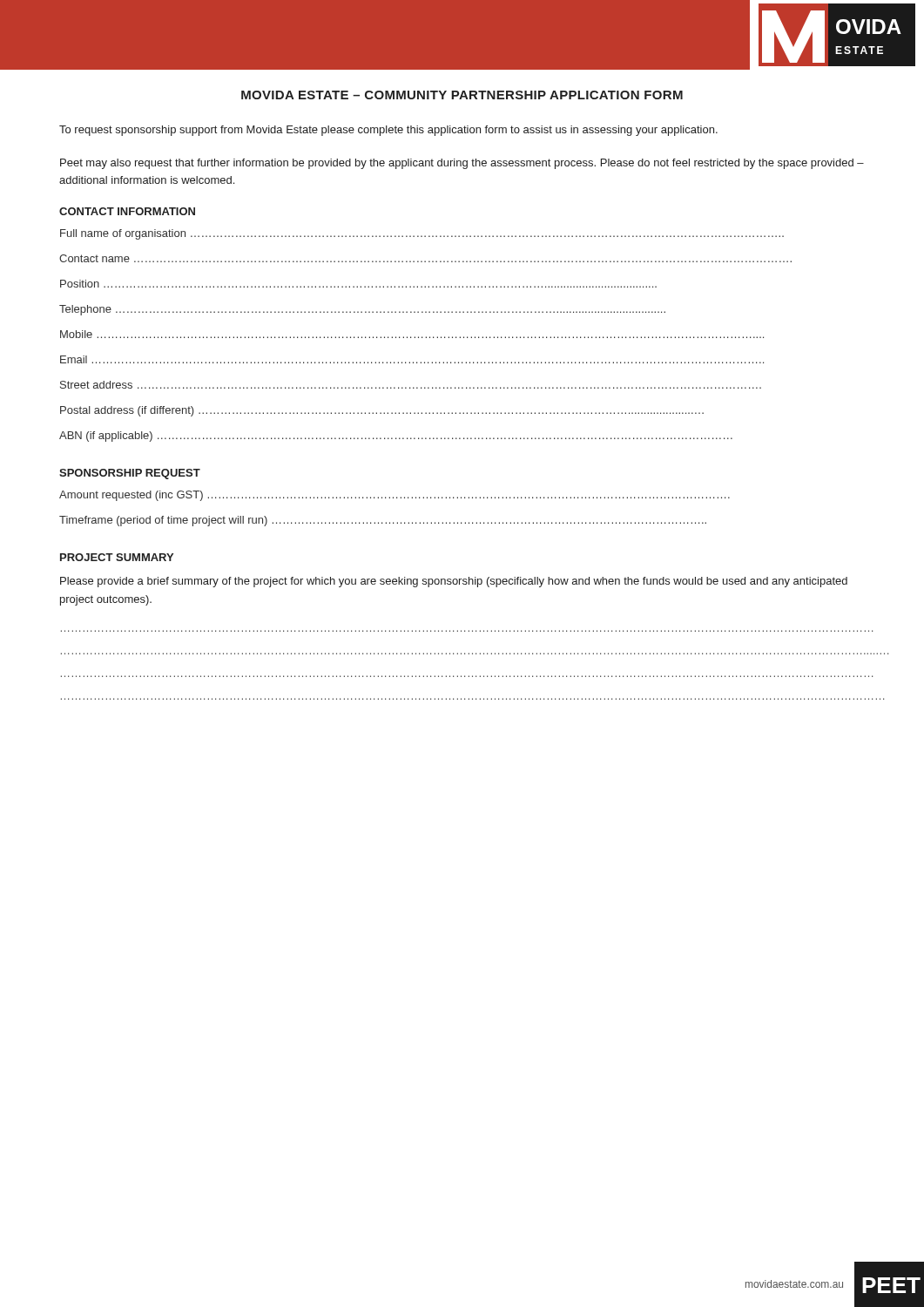This screenshot has height=1307, width=924.
Task: Find the text block that reads "To request sponsorship support from Movida Estate"
Action: coord(389,129)
